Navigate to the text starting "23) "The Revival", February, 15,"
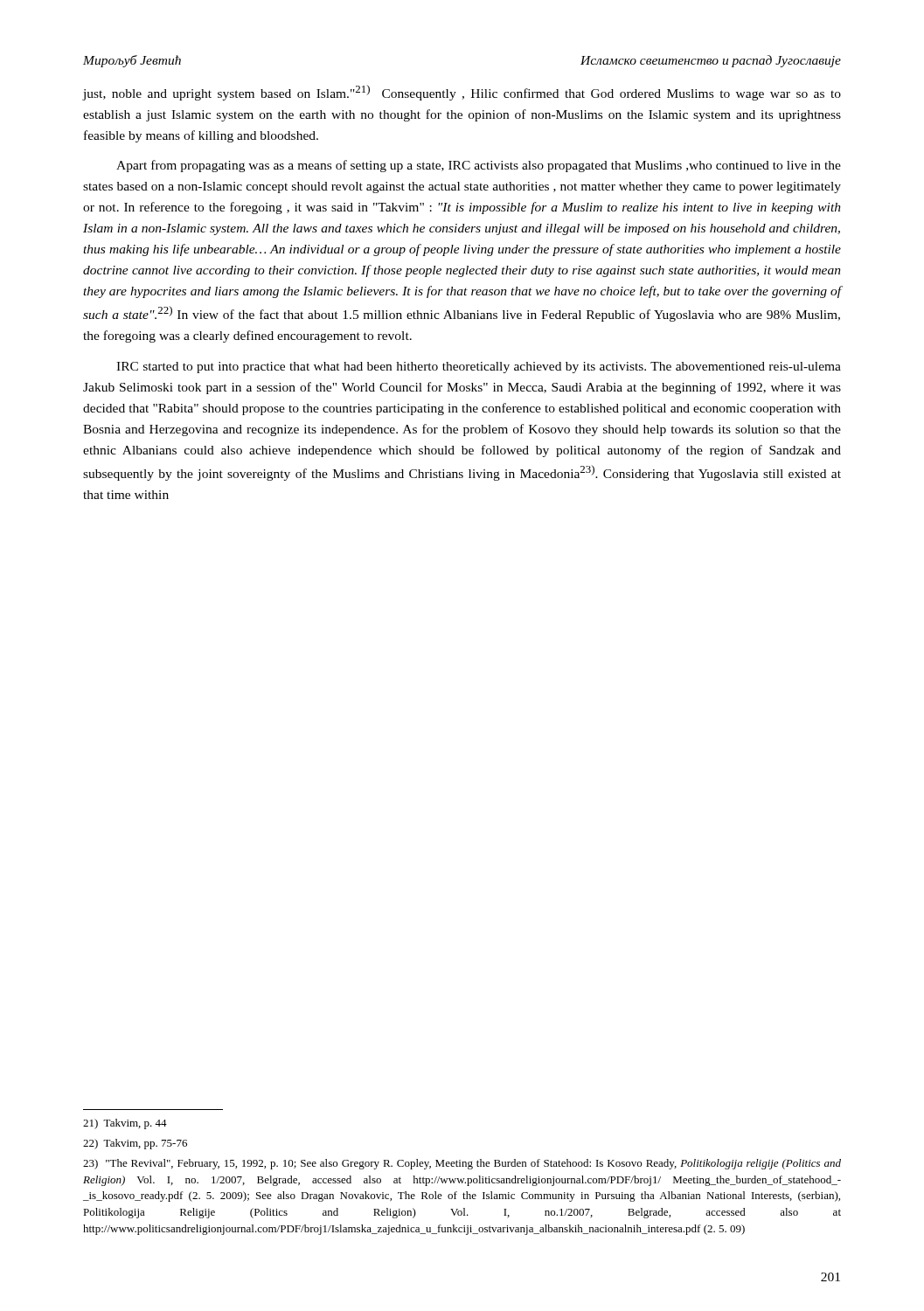 (462, 1196)
